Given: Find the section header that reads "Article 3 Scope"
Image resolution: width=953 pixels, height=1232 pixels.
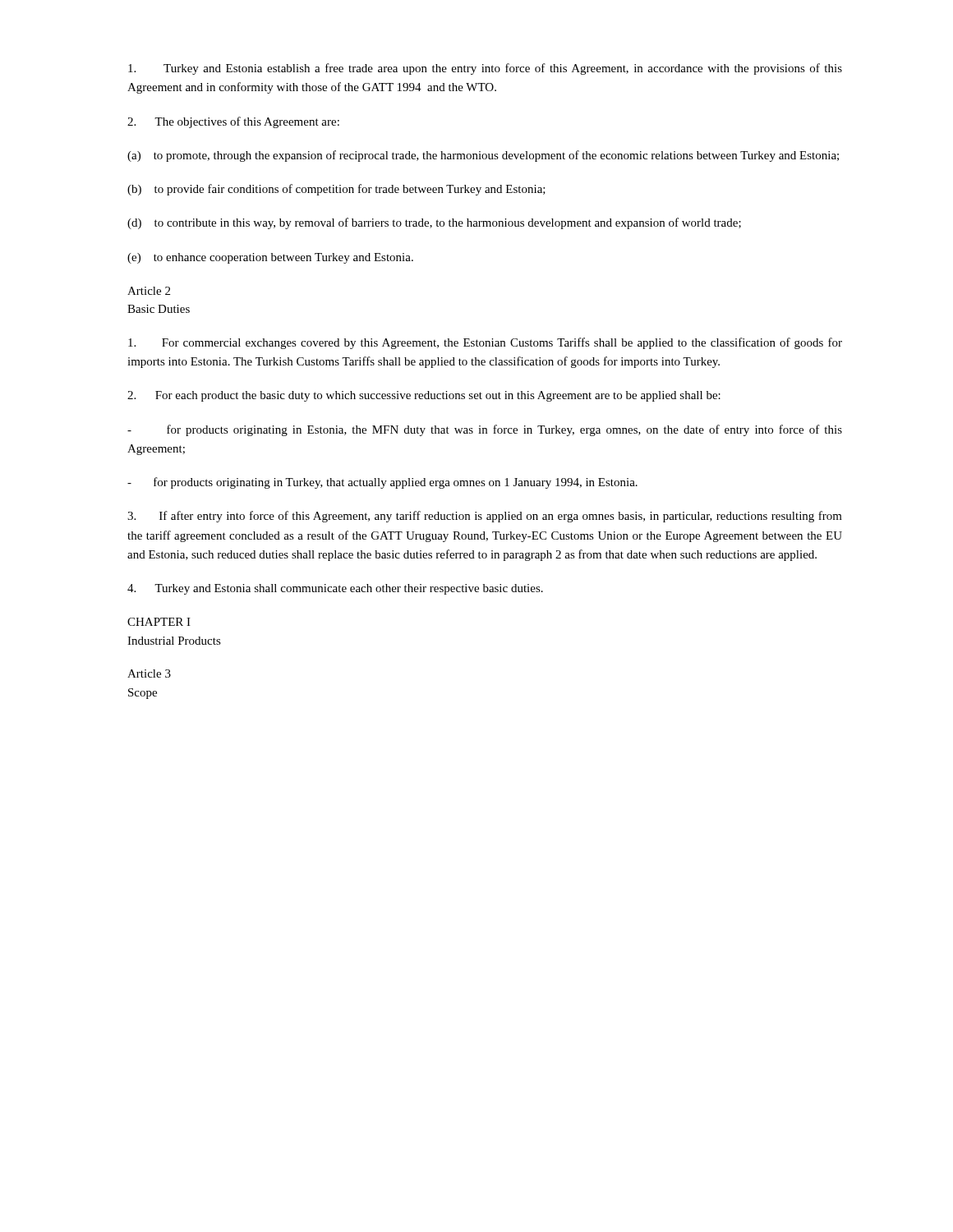Looking at the screenshot, I should [x=149, y=683].
